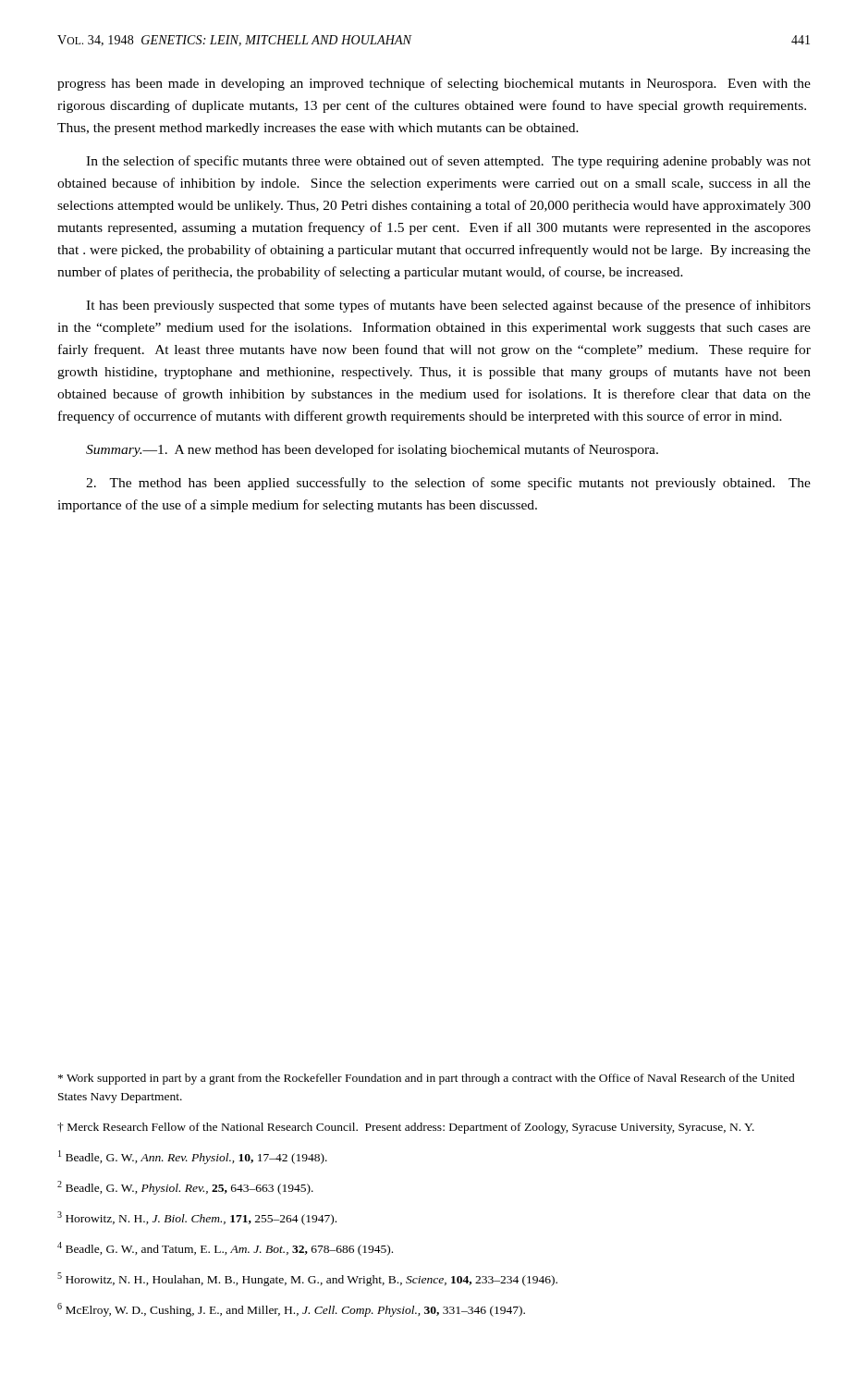Locate the block of text that opens with "1 Beadle, G. W., Ann."
The width and height of the screenshot is (868, 1387).
click(x=193, y=1157)
